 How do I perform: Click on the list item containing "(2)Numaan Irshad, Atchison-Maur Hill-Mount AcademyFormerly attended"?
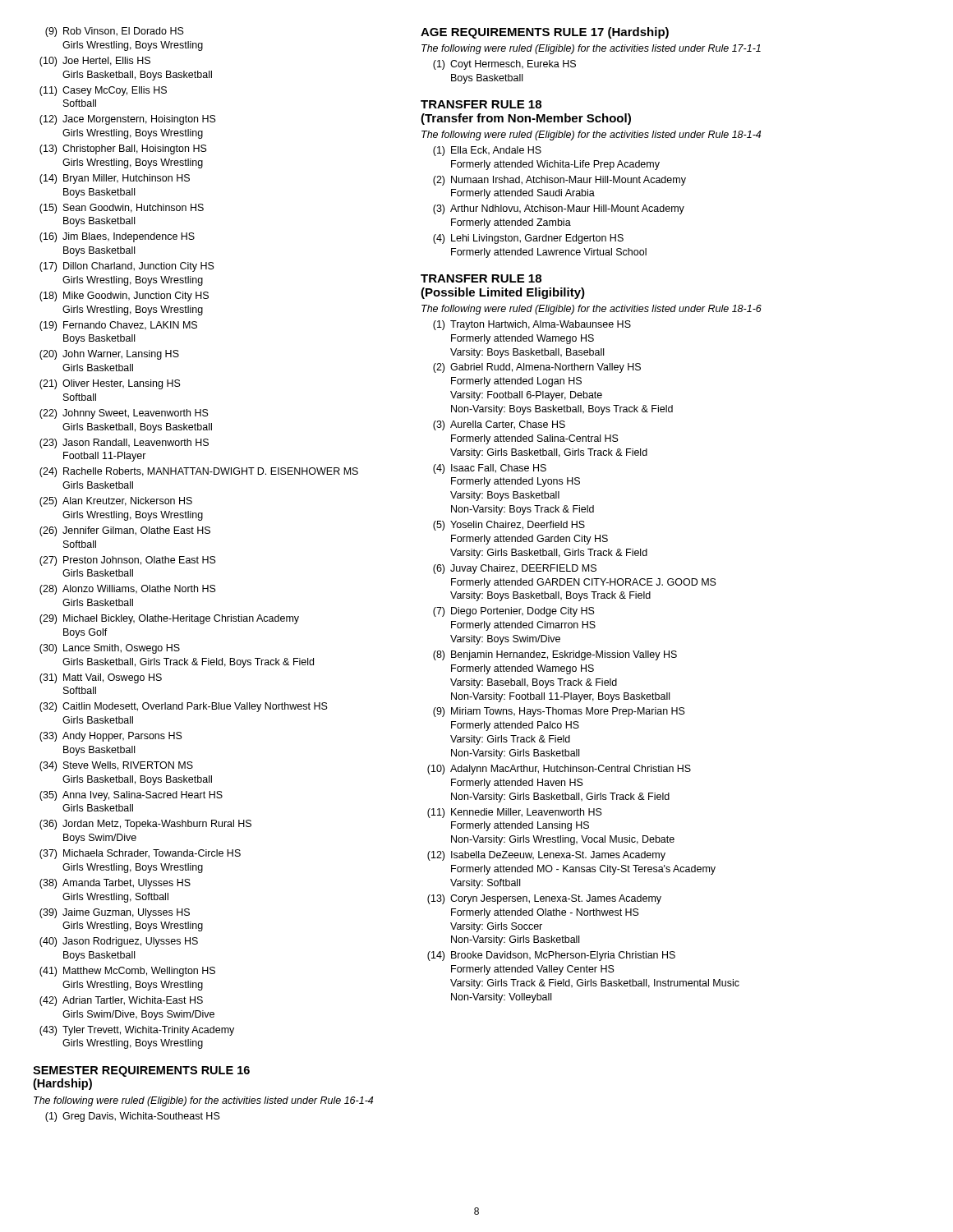pos(670,187)
